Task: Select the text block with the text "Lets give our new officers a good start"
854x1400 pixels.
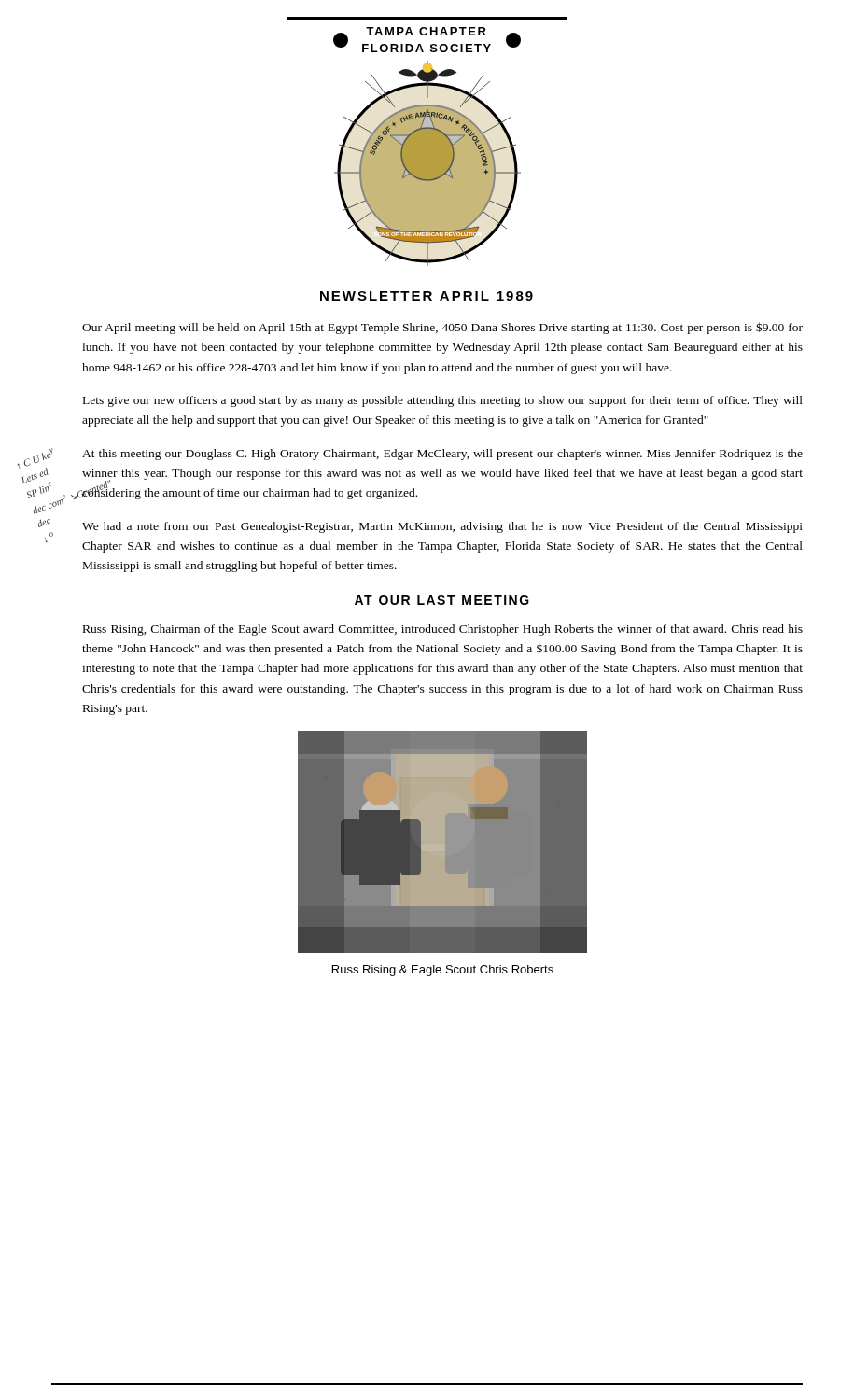Action: [x=442, y=410]
